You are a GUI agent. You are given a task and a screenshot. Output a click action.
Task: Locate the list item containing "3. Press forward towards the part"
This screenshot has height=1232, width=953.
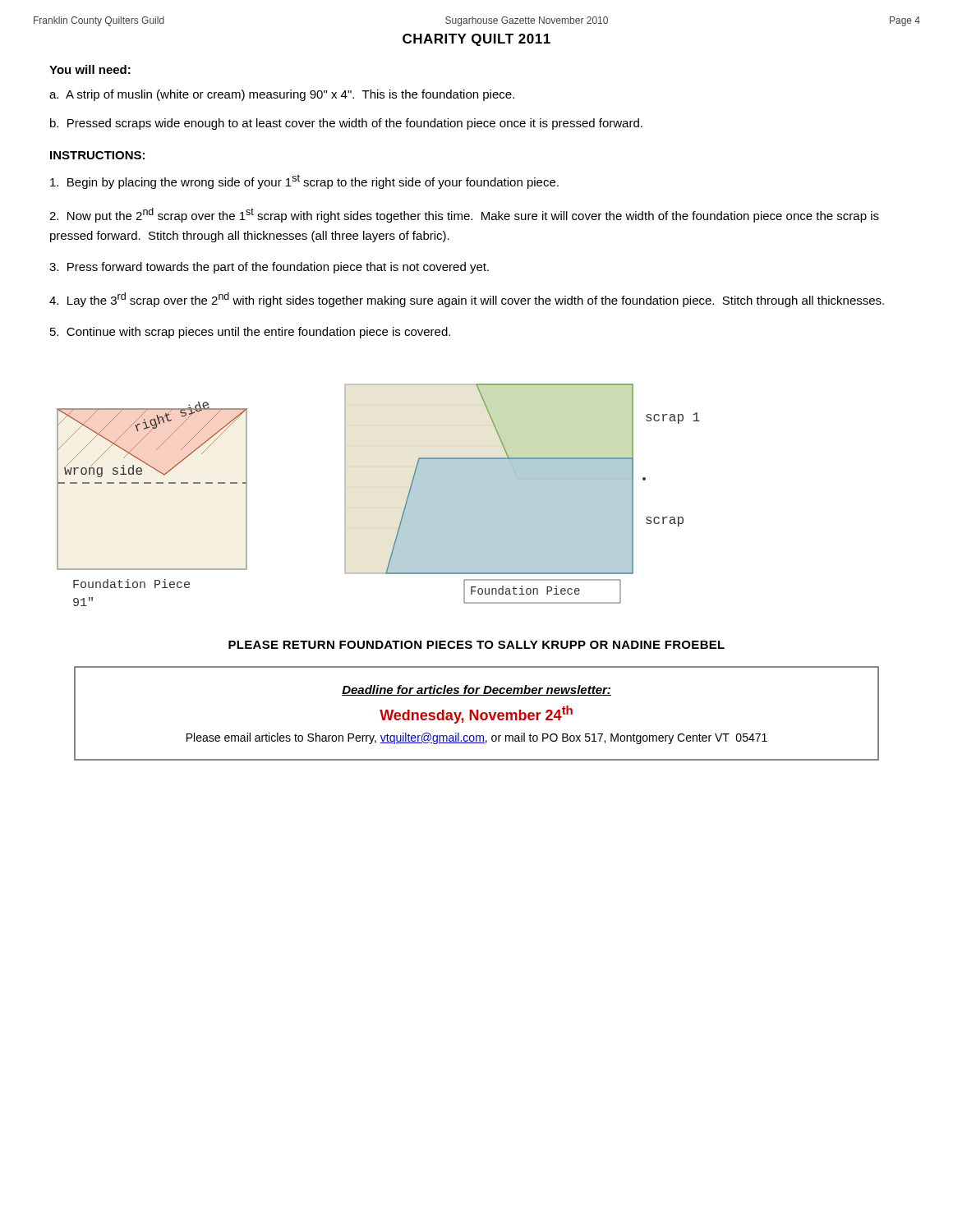point(270,266)
